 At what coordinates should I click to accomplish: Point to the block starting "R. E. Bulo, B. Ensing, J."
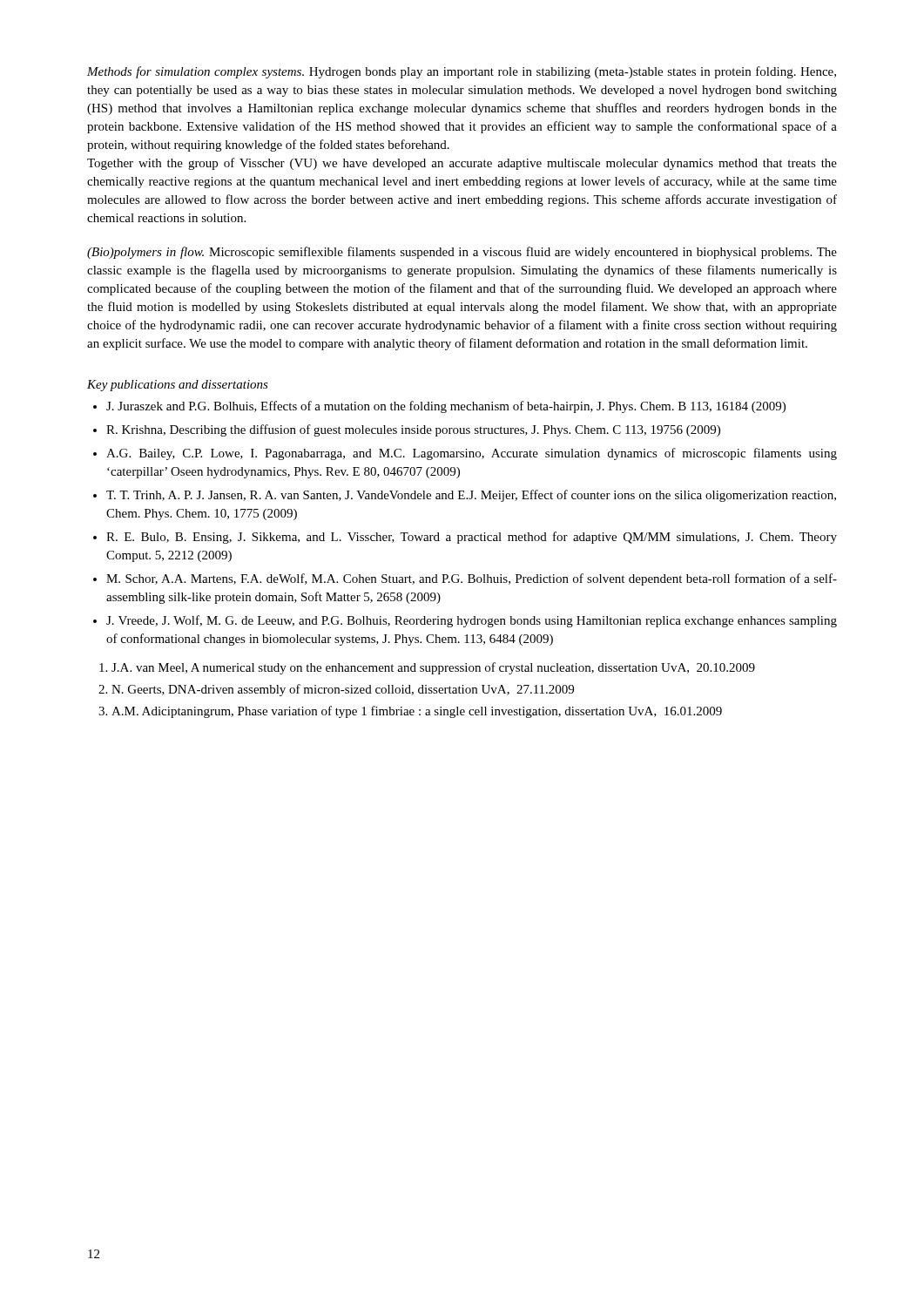point(472,546)
